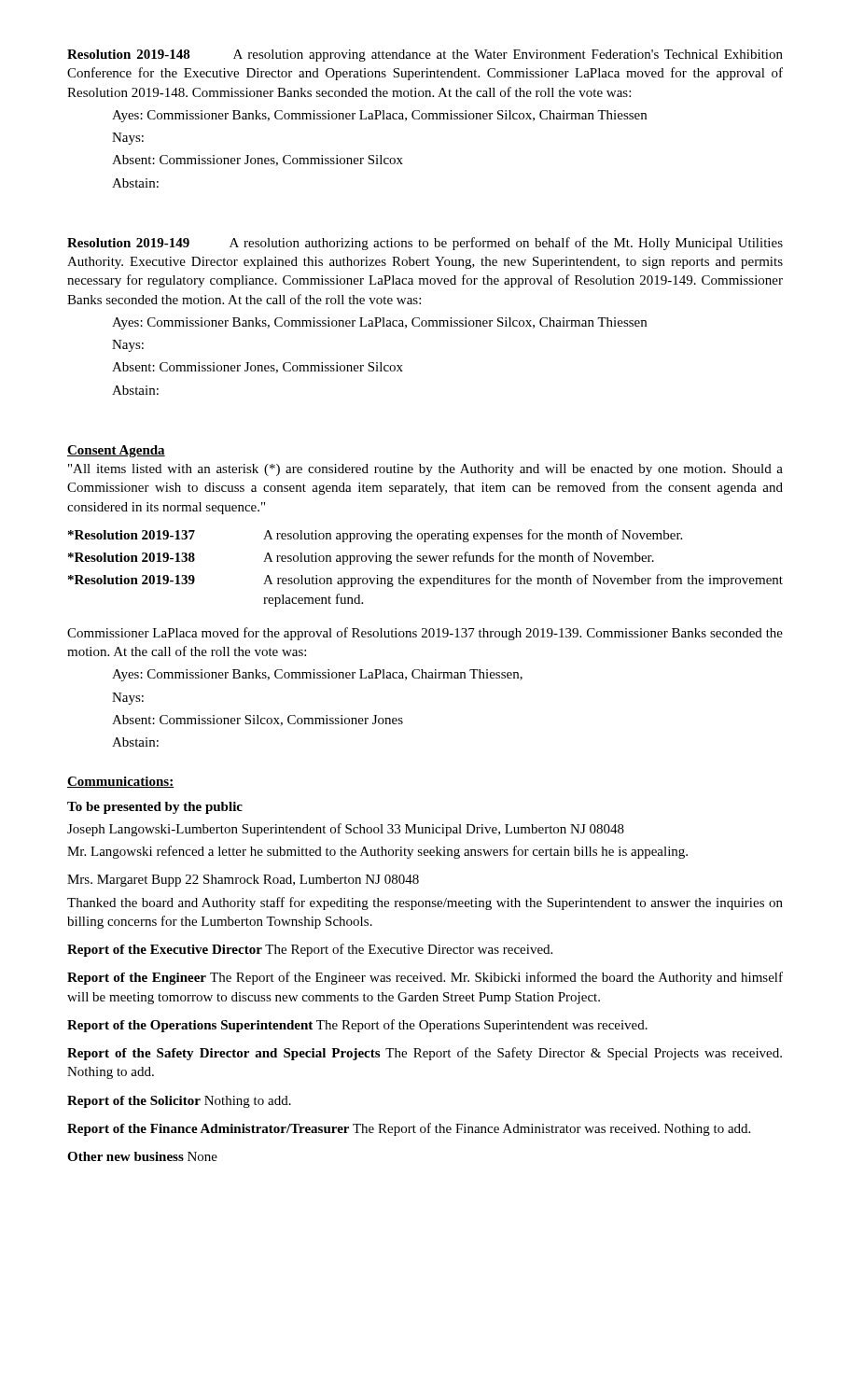Image resolution: width=850 pixels, height=1400 pixels.
Task: Locate the text block that says "Commissioner LaPlaca moved for"
Action: (x=425, y=687)
